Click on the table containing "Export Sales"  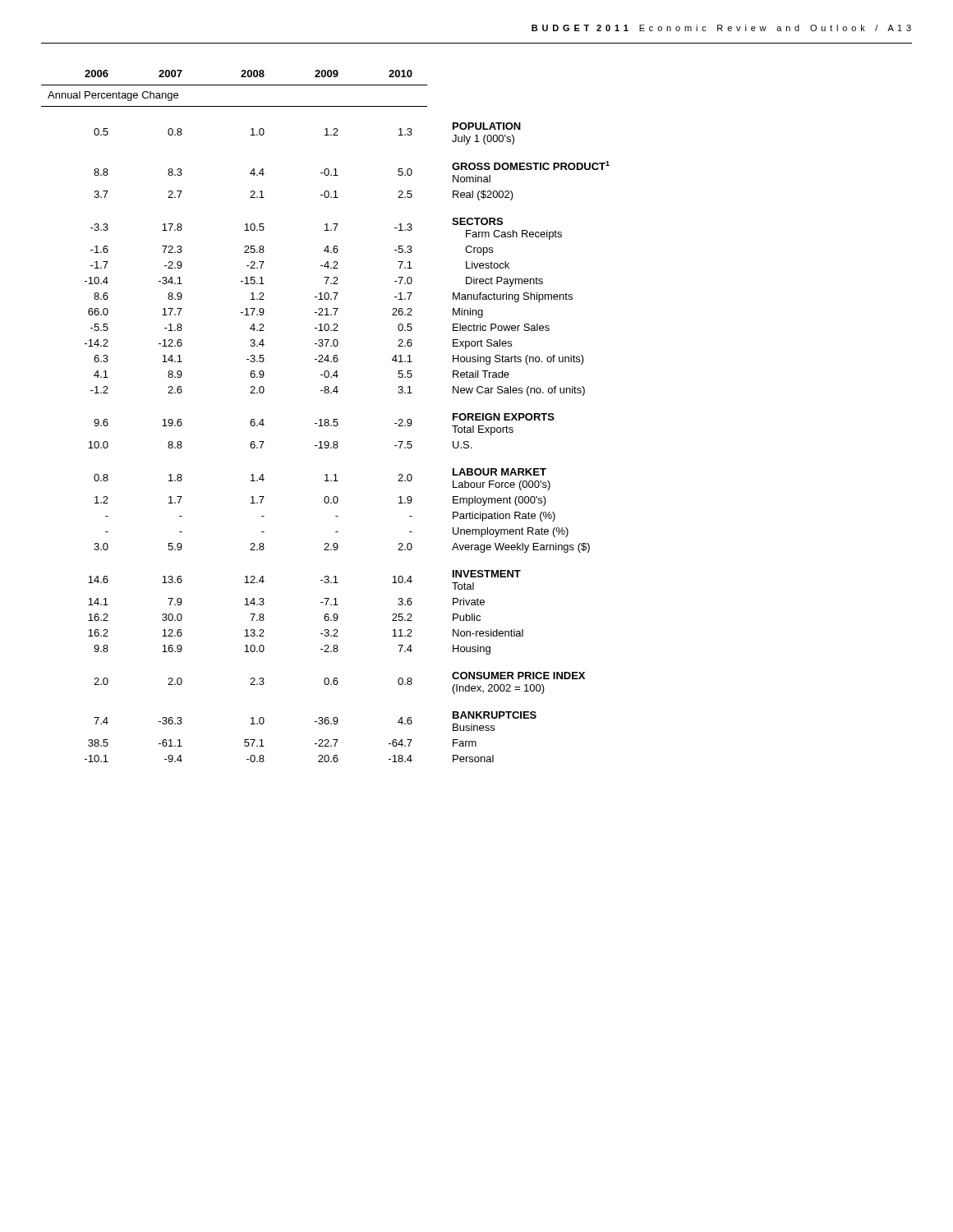click(x=476, y=416)
